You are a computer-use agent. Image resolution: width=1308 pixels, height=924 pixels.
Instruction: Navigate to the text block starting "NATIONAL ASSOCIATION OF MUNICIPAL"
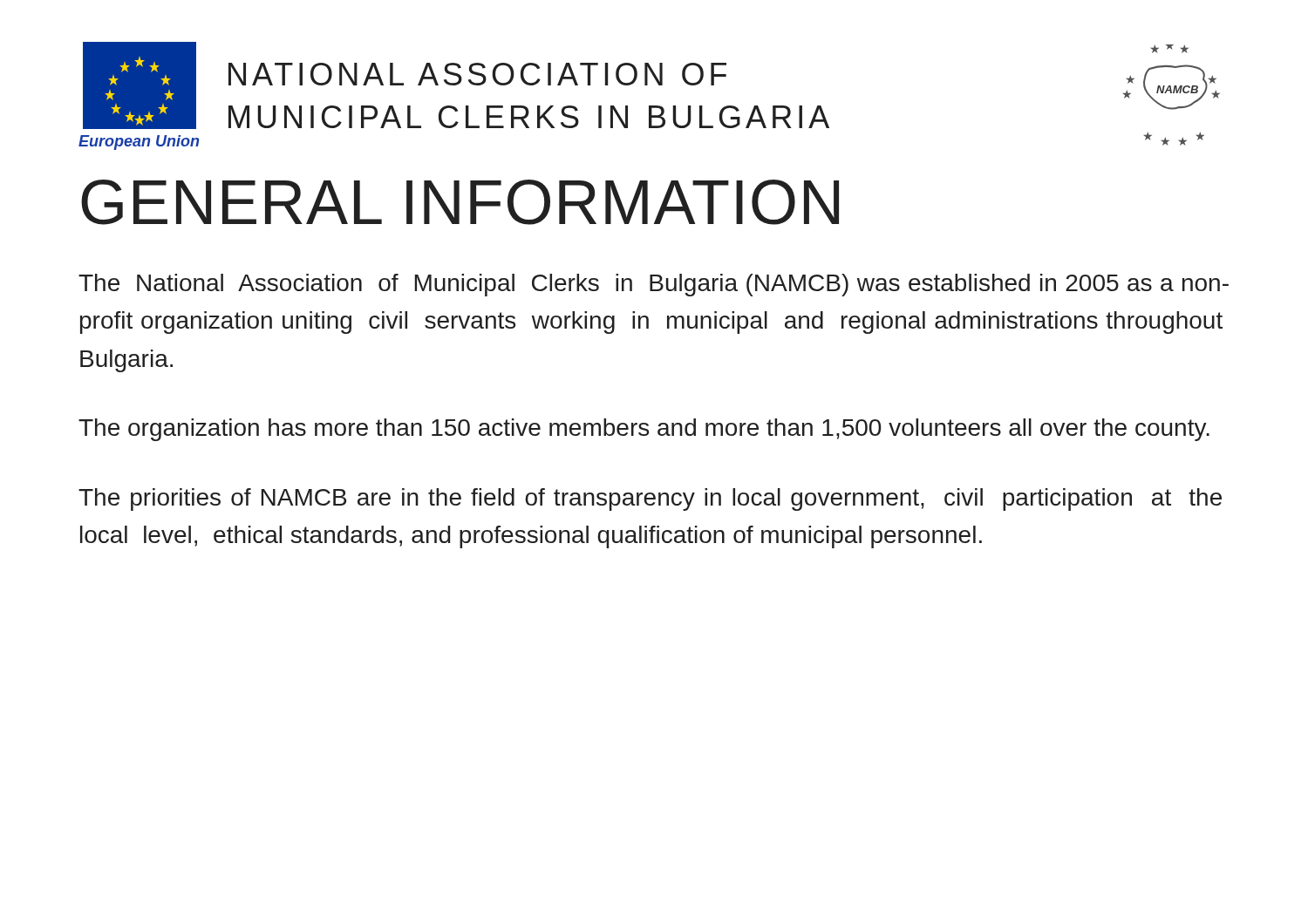coord(529,96)
